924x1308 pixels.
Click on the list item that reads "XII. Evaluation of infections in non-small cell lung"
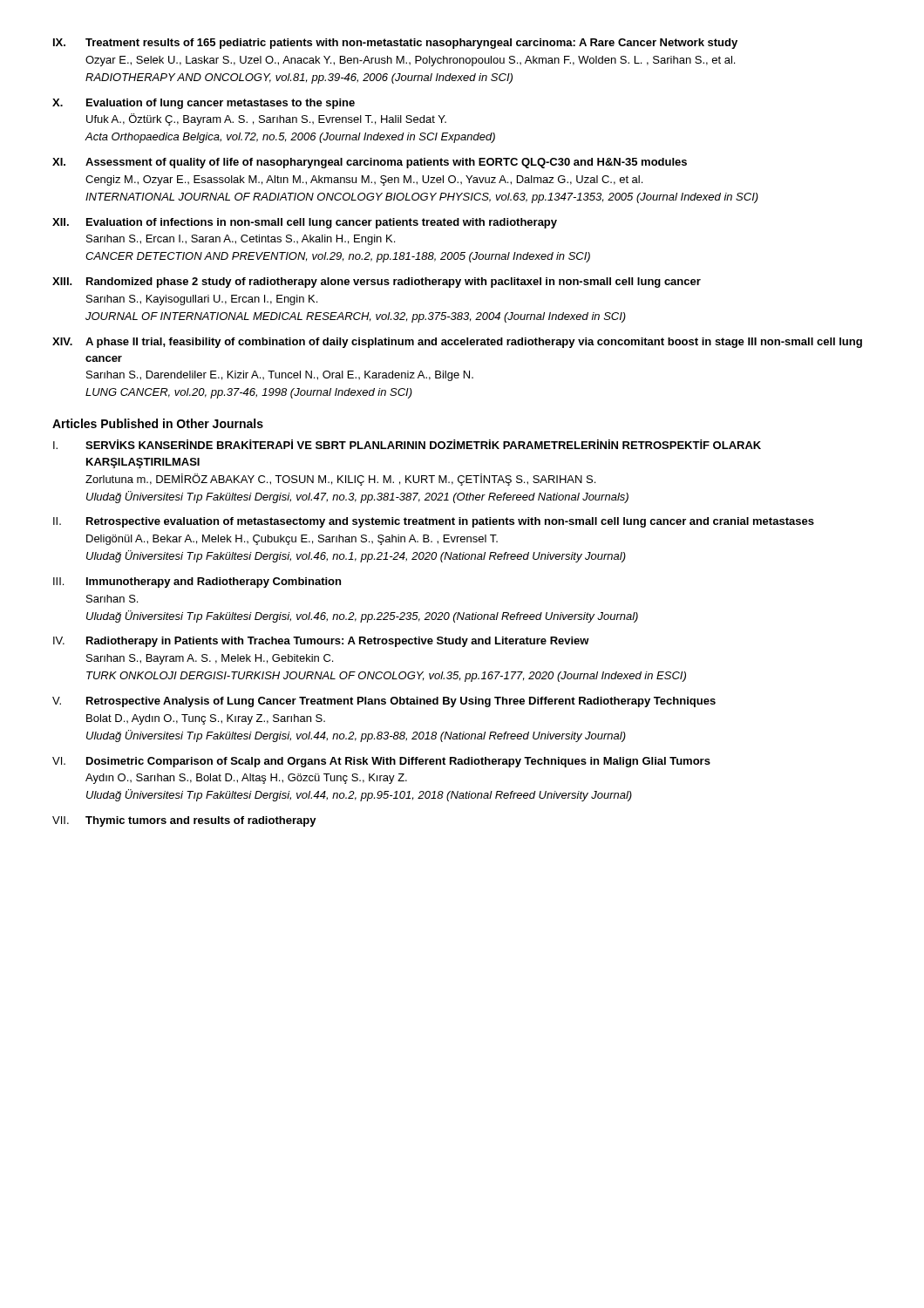305,223
